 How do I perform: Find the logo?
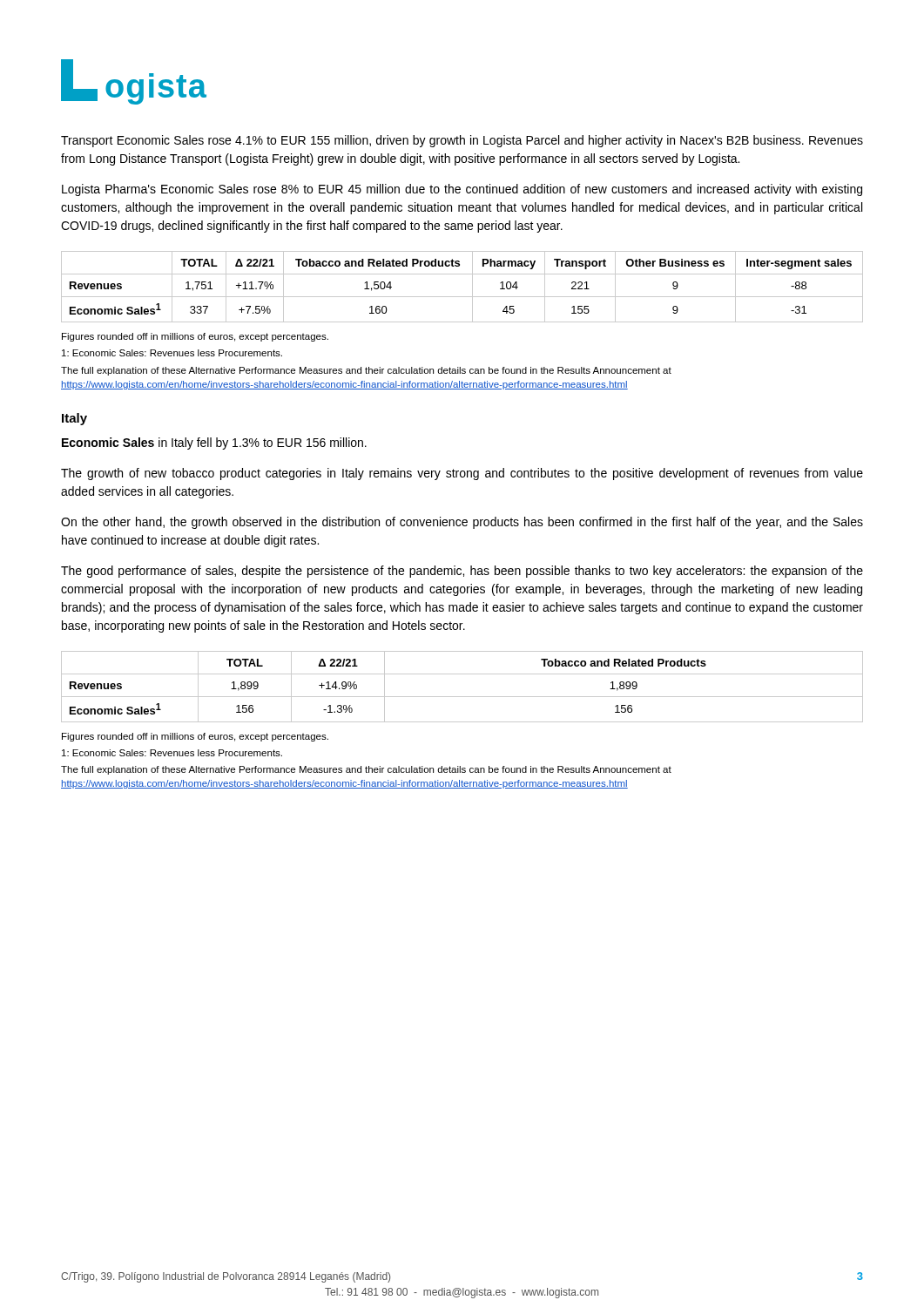(x=462, y=84)
